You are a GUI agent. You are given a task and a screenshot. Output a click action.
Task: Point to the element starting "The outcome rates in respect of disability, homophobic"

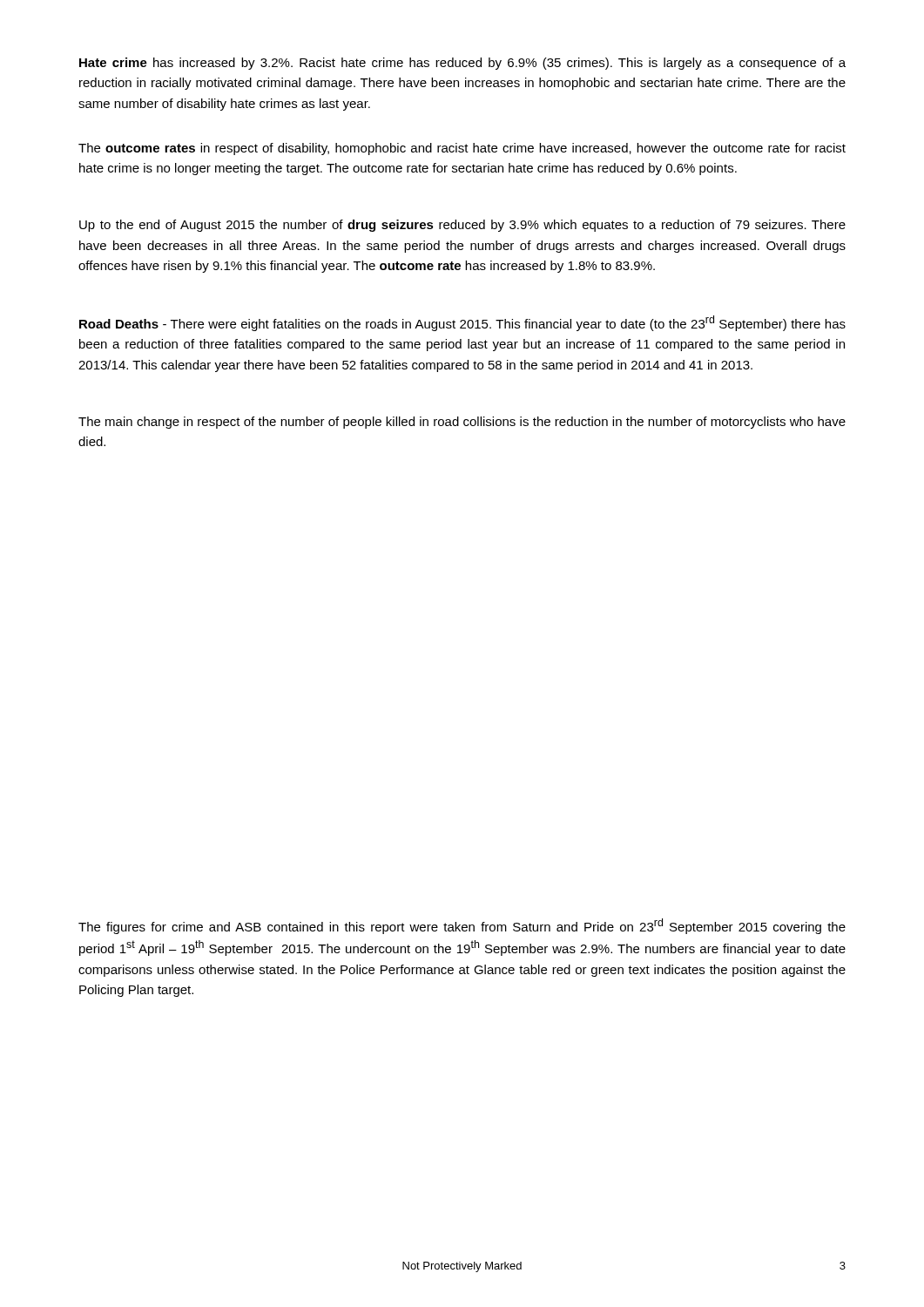462,158
